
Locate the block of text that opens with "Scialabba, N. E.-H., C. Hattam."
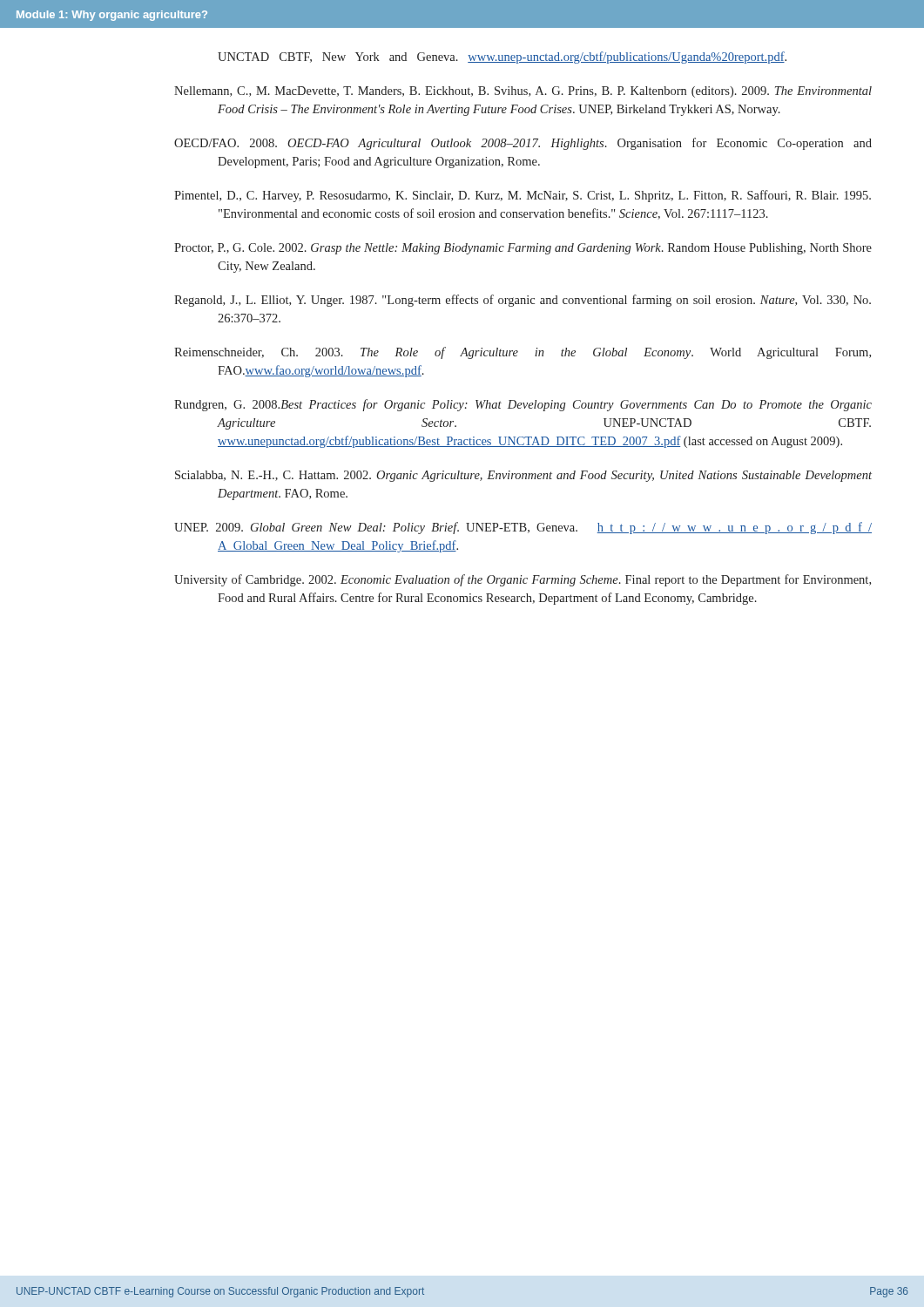click(523, 484)
